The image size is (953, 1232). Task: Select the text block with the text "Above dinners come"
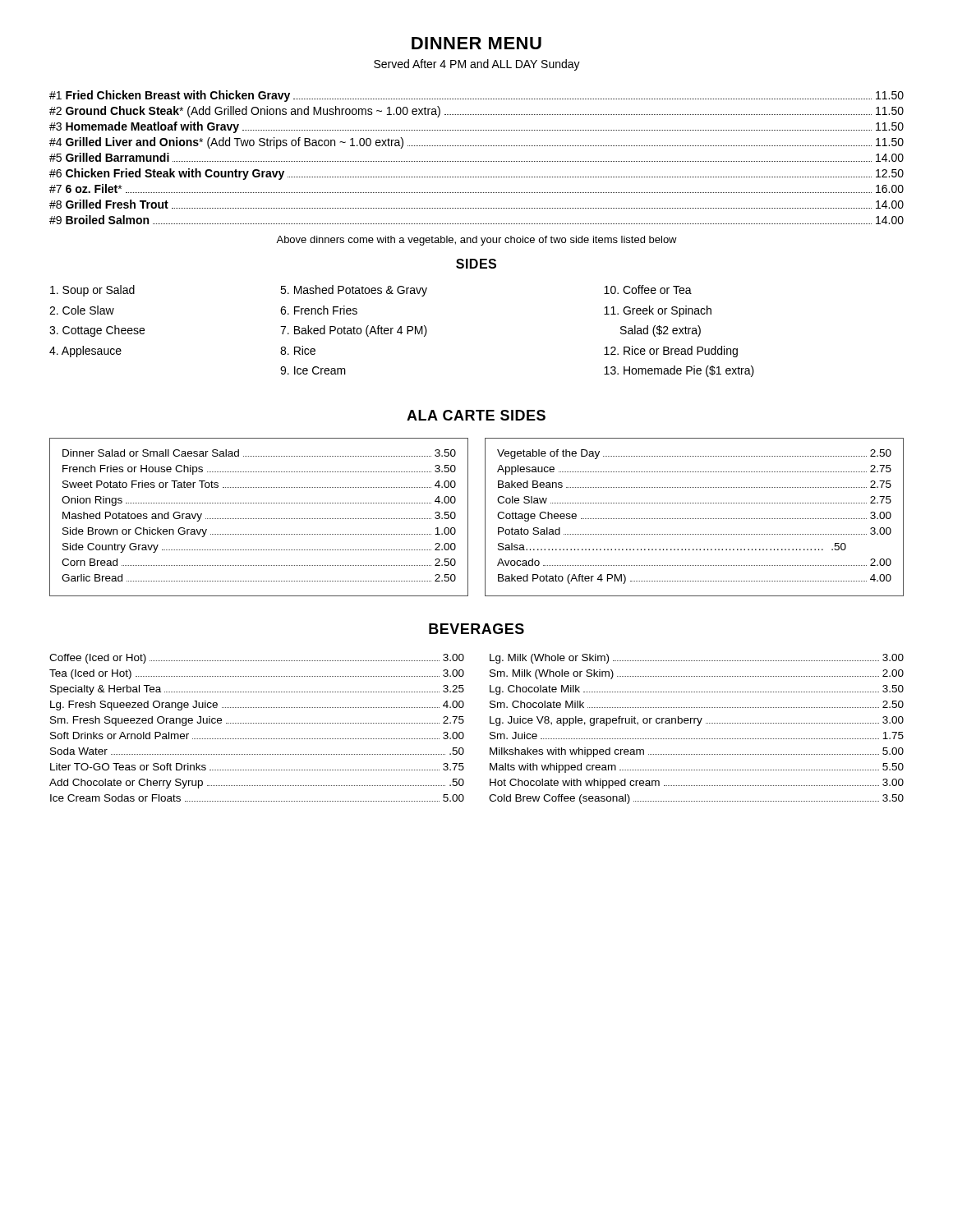click(476, 239)
